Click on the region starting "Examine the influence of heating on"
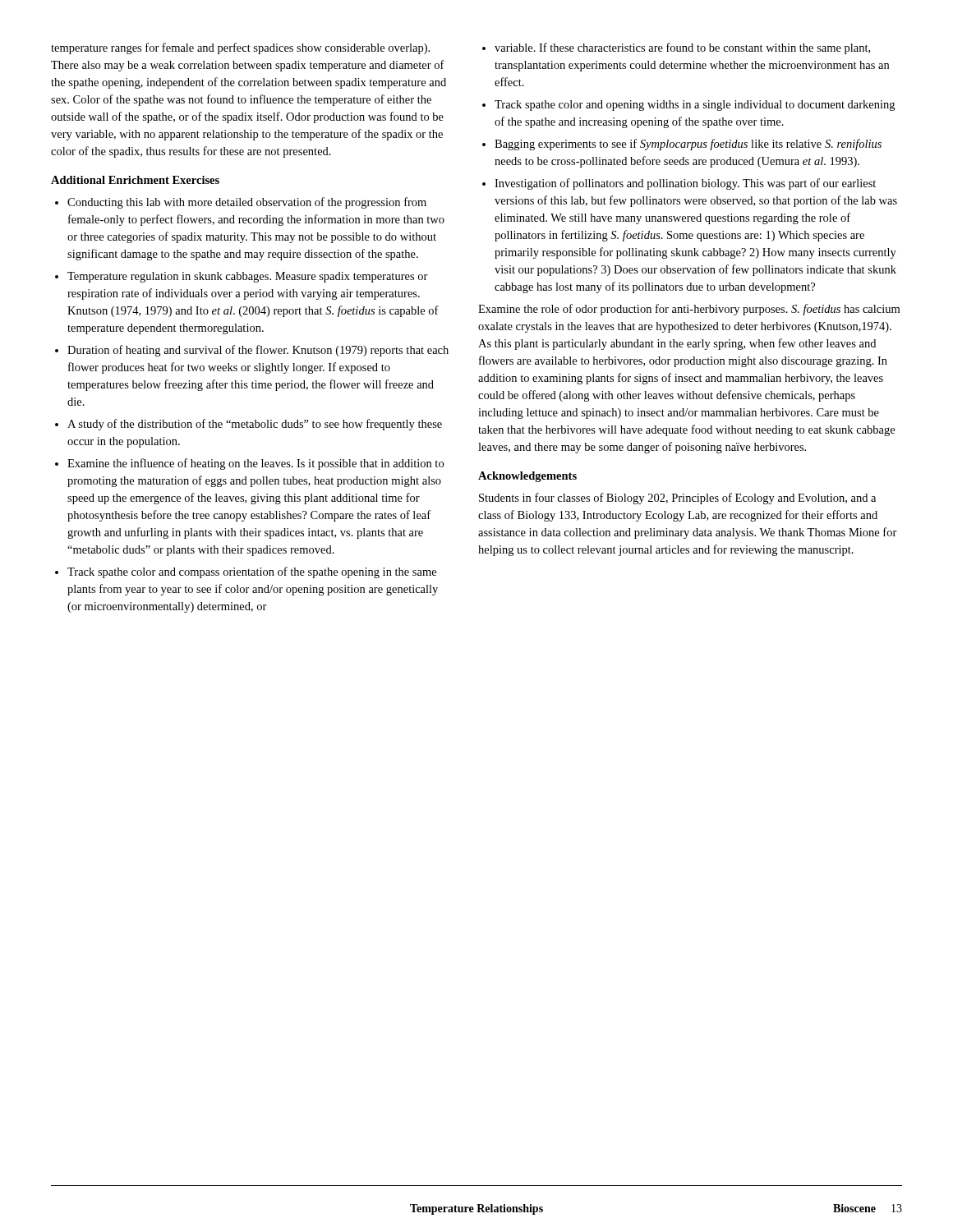 coord(260,507)
